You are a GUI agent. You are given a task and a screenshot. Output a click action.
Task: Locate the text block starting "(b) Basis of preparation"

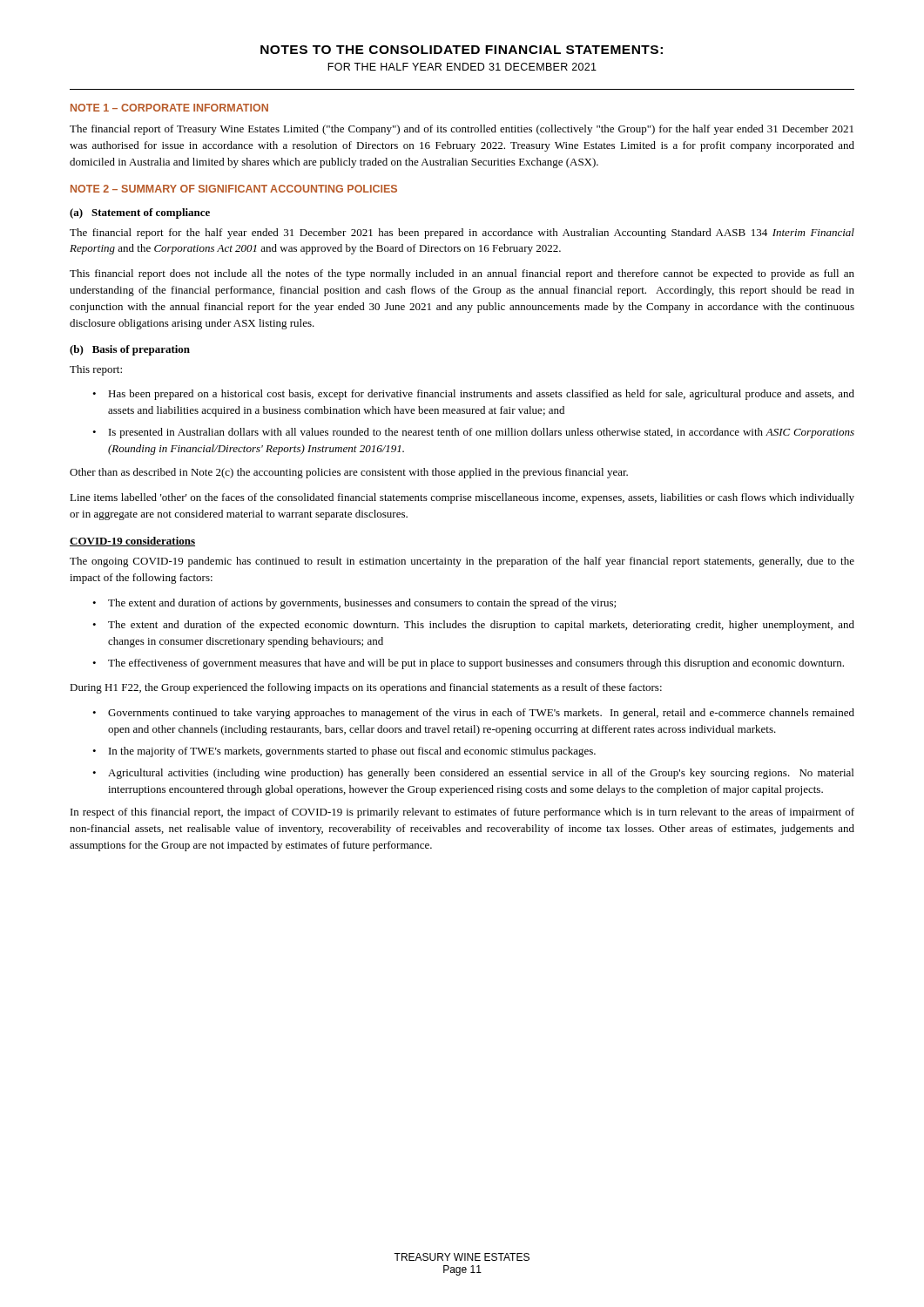click(130, 349)
